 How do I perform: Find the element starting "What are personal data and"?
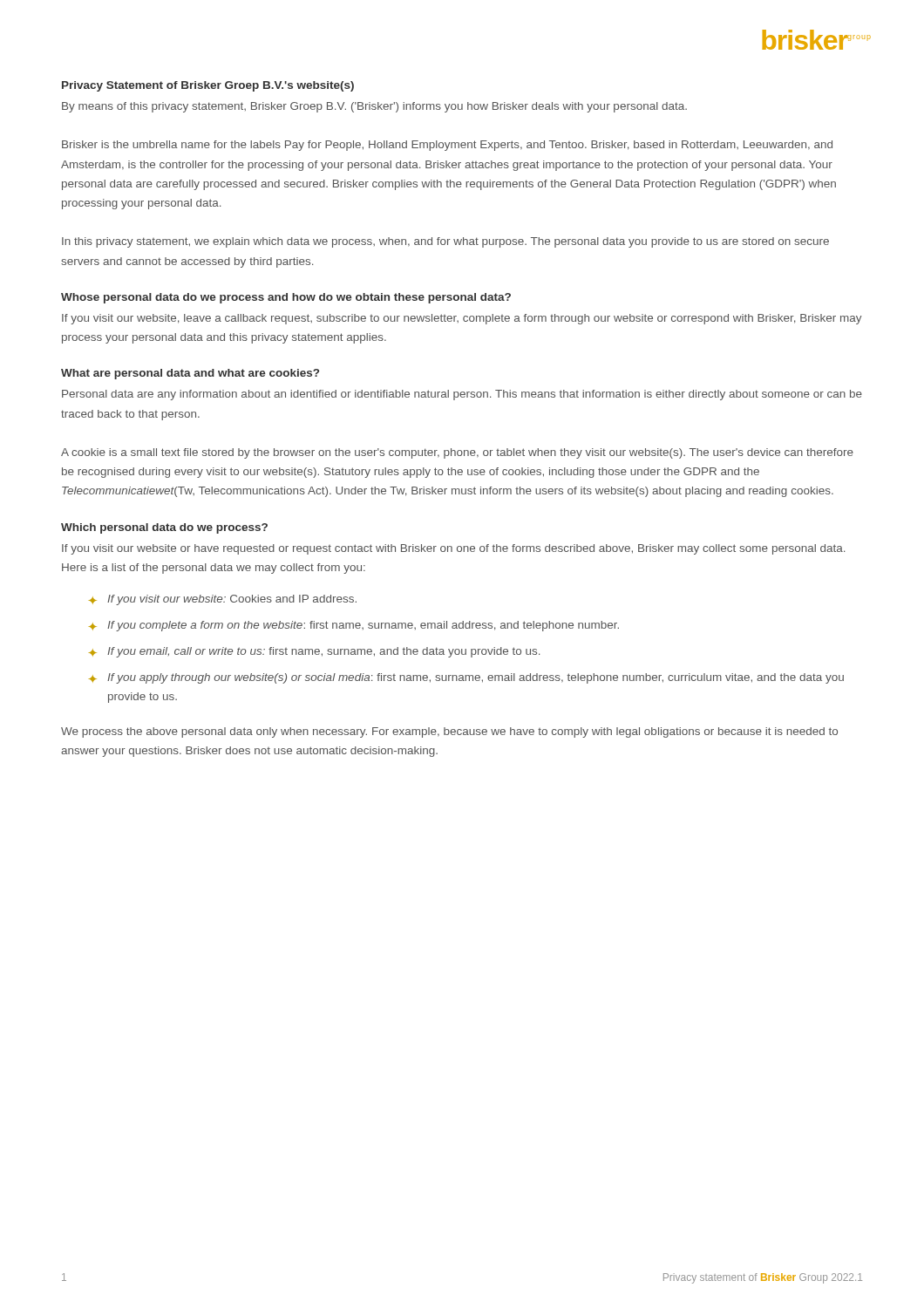click(190, 373)
